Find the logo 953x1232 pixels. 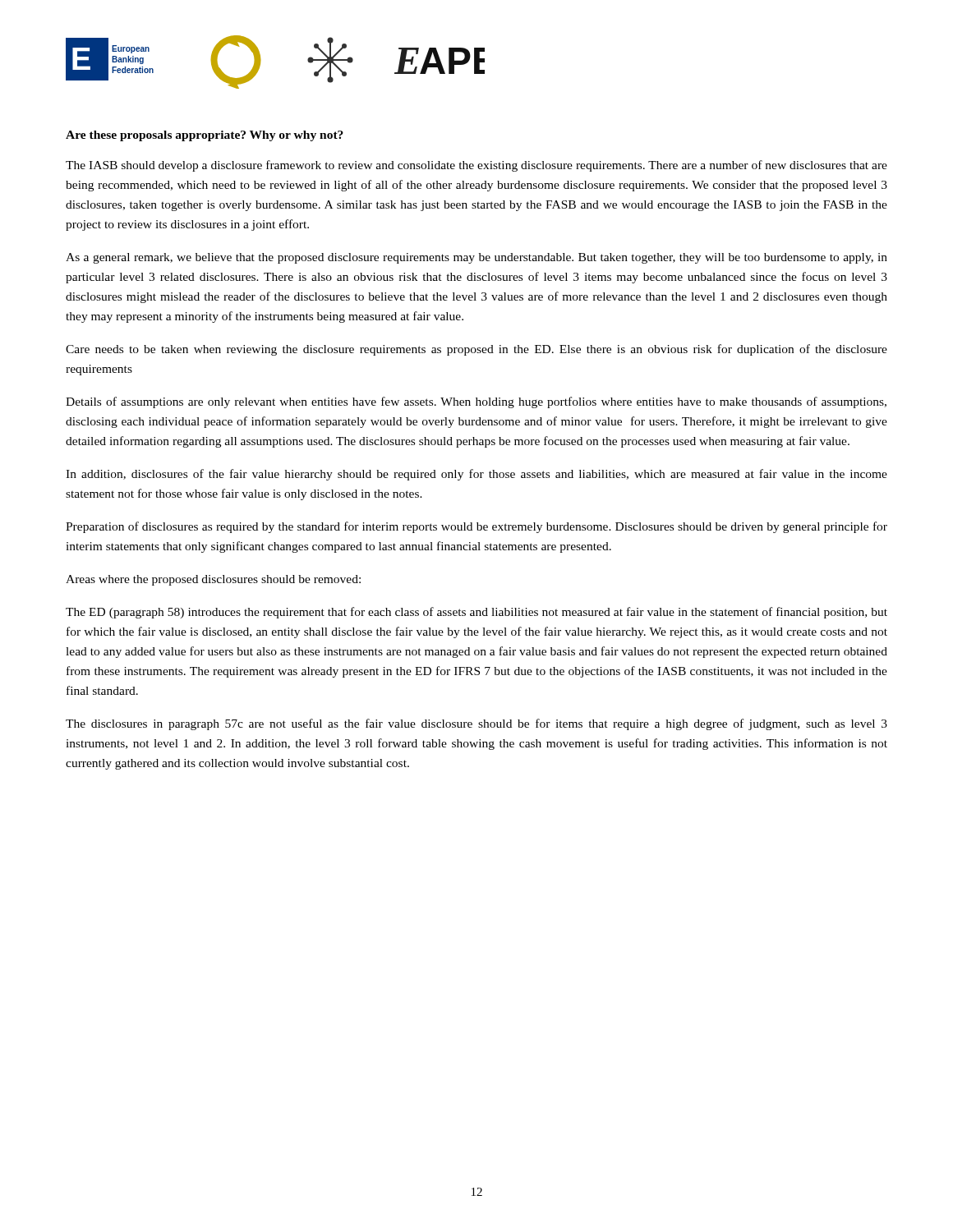coord(476,60)
